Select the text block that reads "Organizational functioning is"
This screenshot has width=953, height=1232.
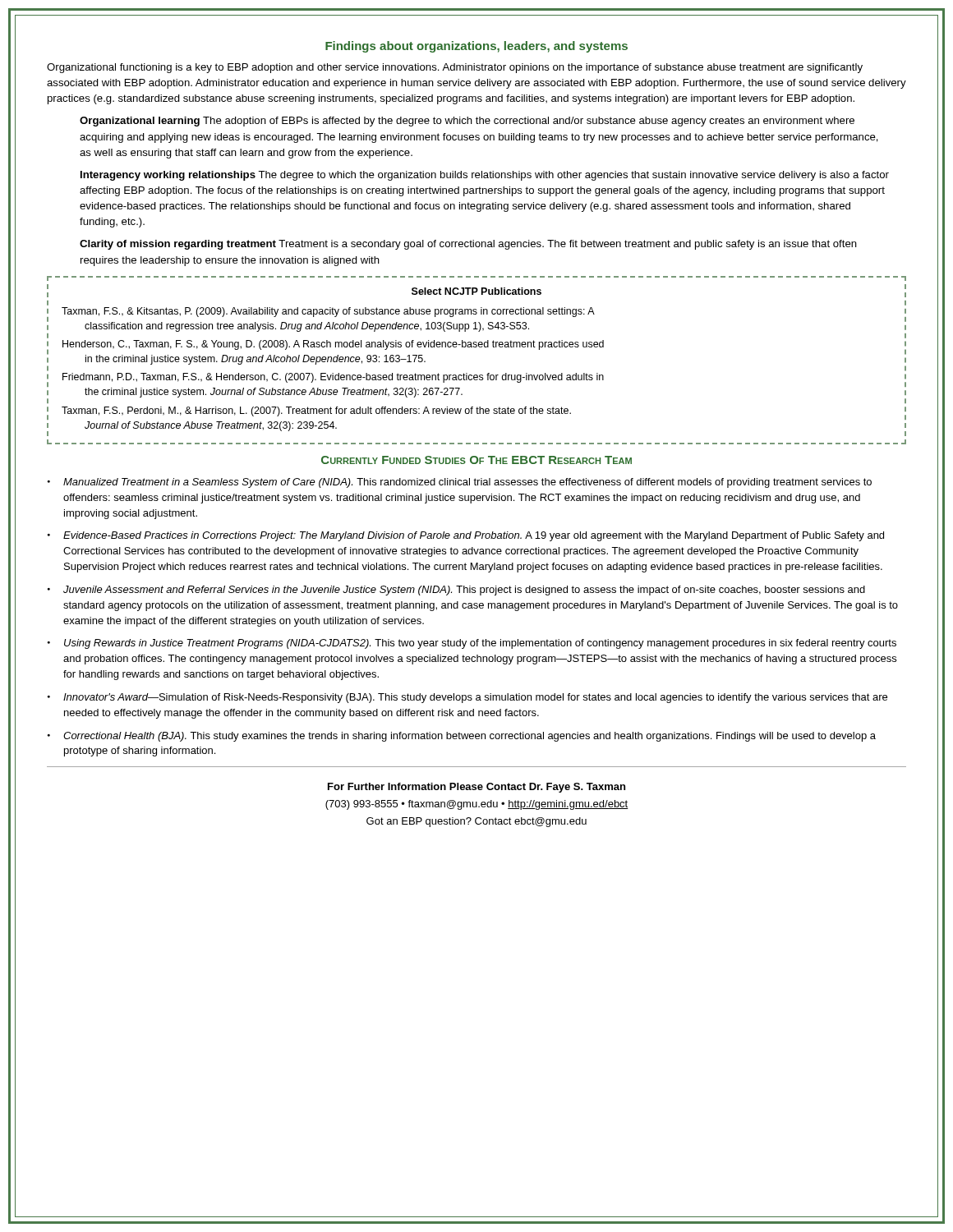pos(476,83)
